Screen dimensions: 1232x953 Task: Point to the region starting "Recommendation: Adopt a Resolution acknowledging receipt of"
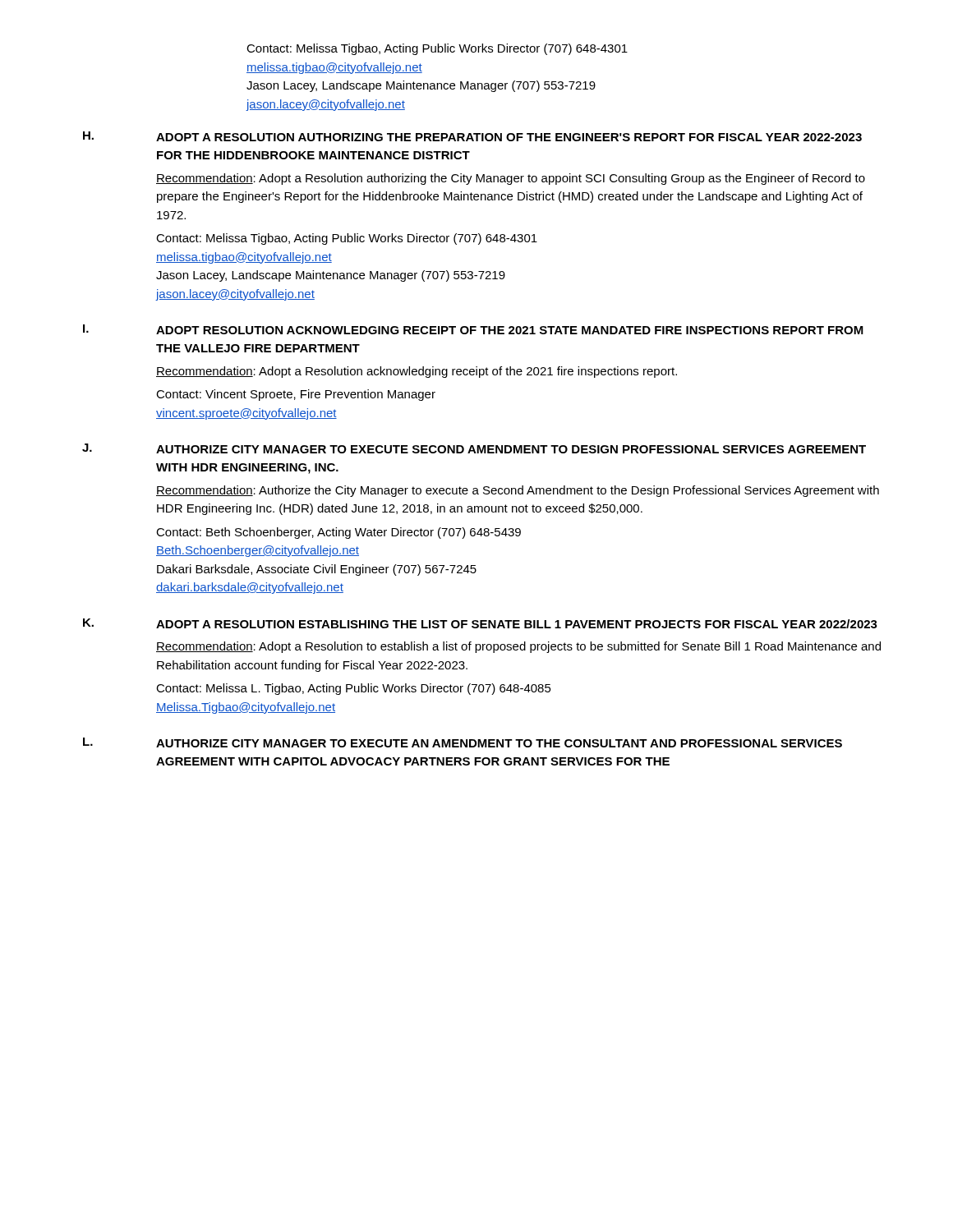[417, 370]
